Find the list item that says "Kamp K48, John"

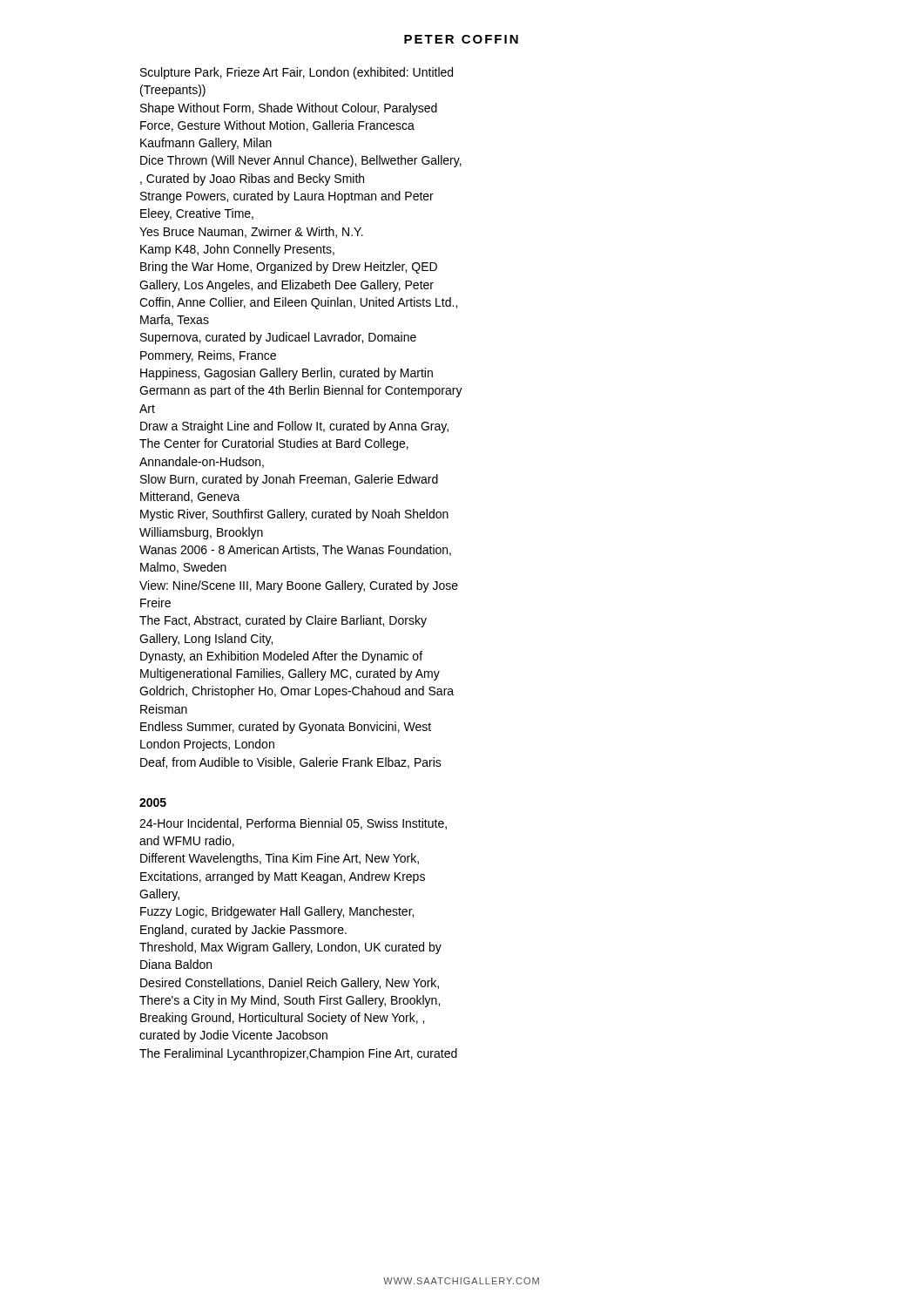tap(237, 249)
